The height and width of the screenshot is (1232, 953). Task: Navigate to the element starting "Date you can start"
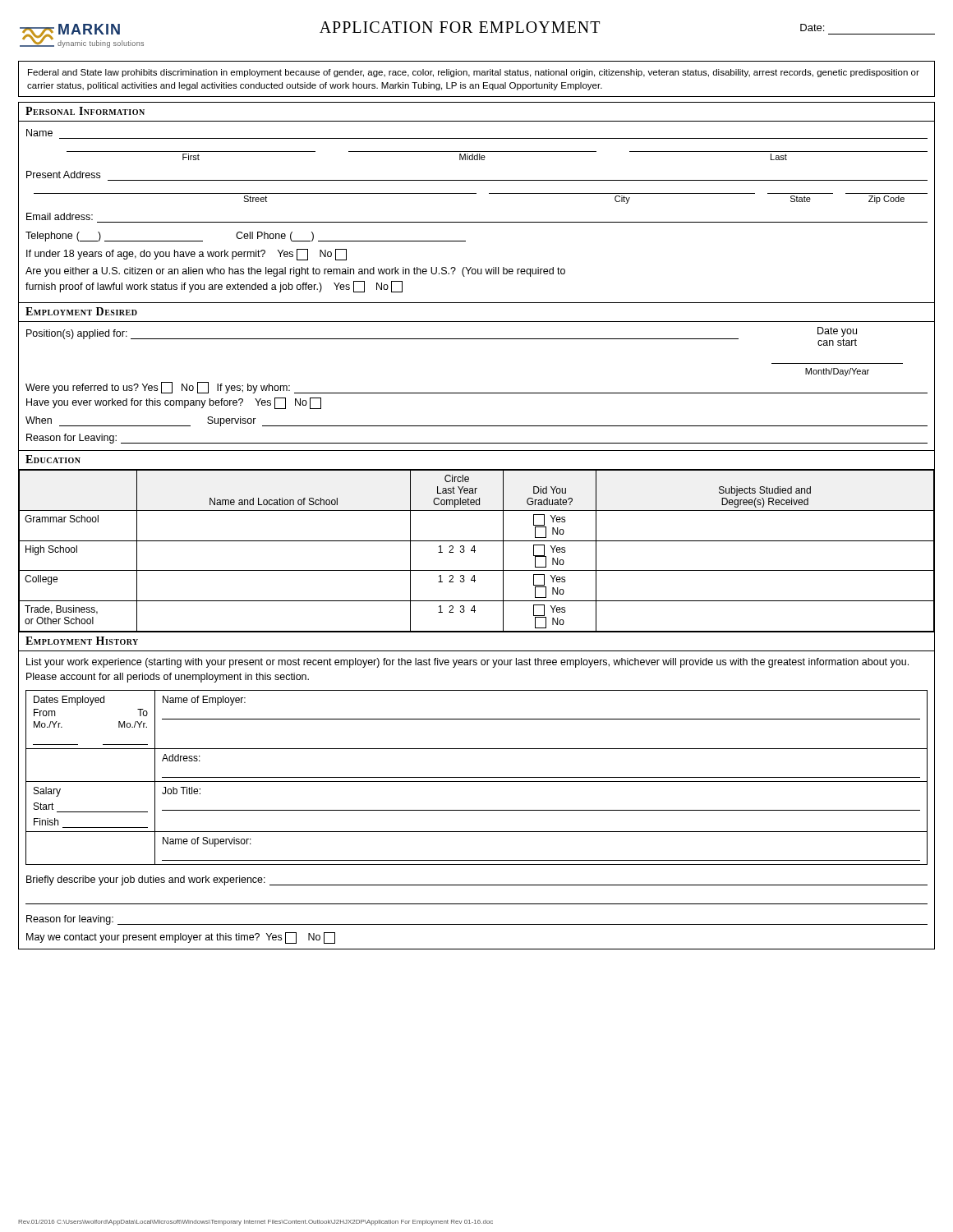[837, 351]
